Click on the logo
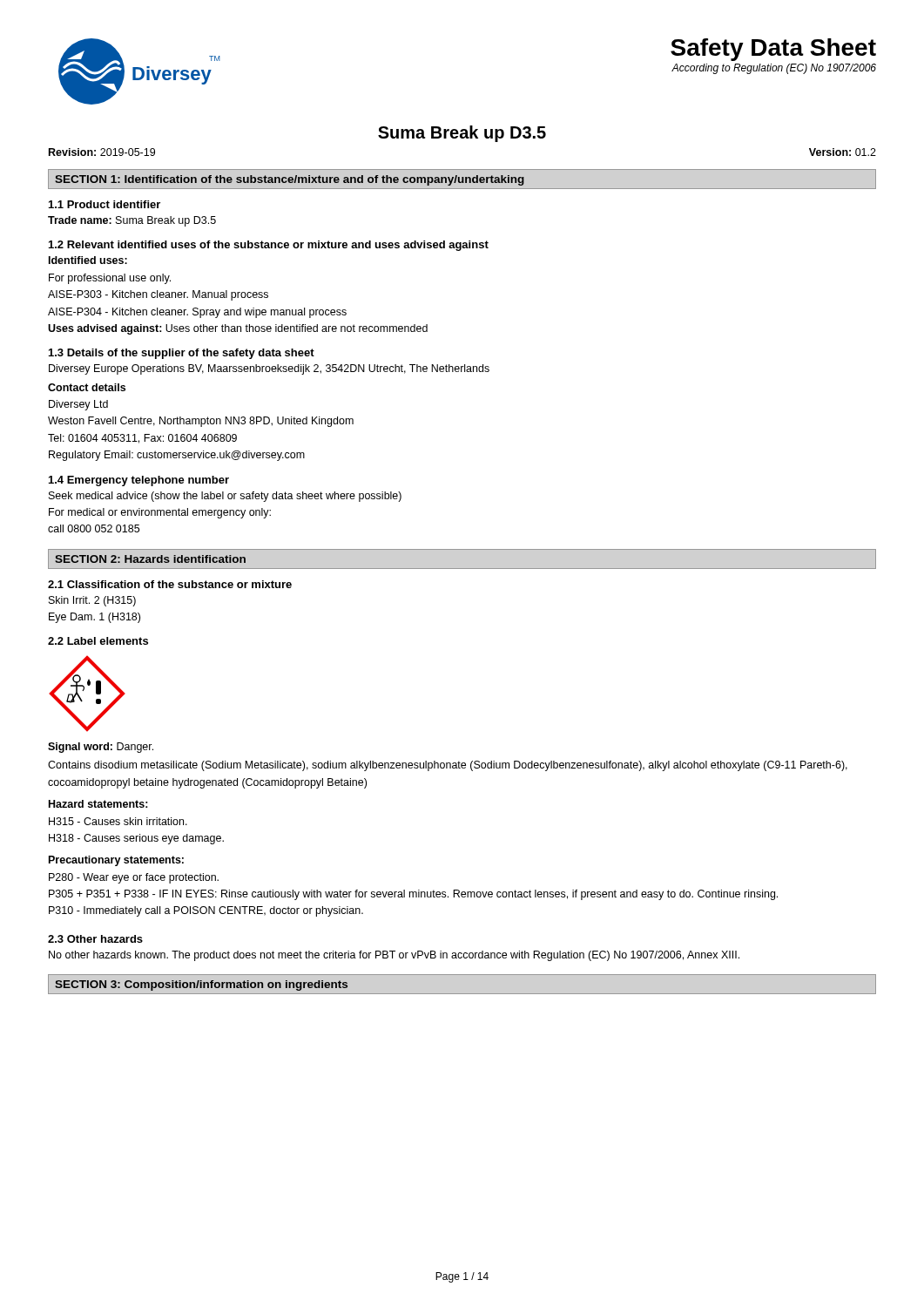Viewport: 924px width, 1307px height. point(139,71)
